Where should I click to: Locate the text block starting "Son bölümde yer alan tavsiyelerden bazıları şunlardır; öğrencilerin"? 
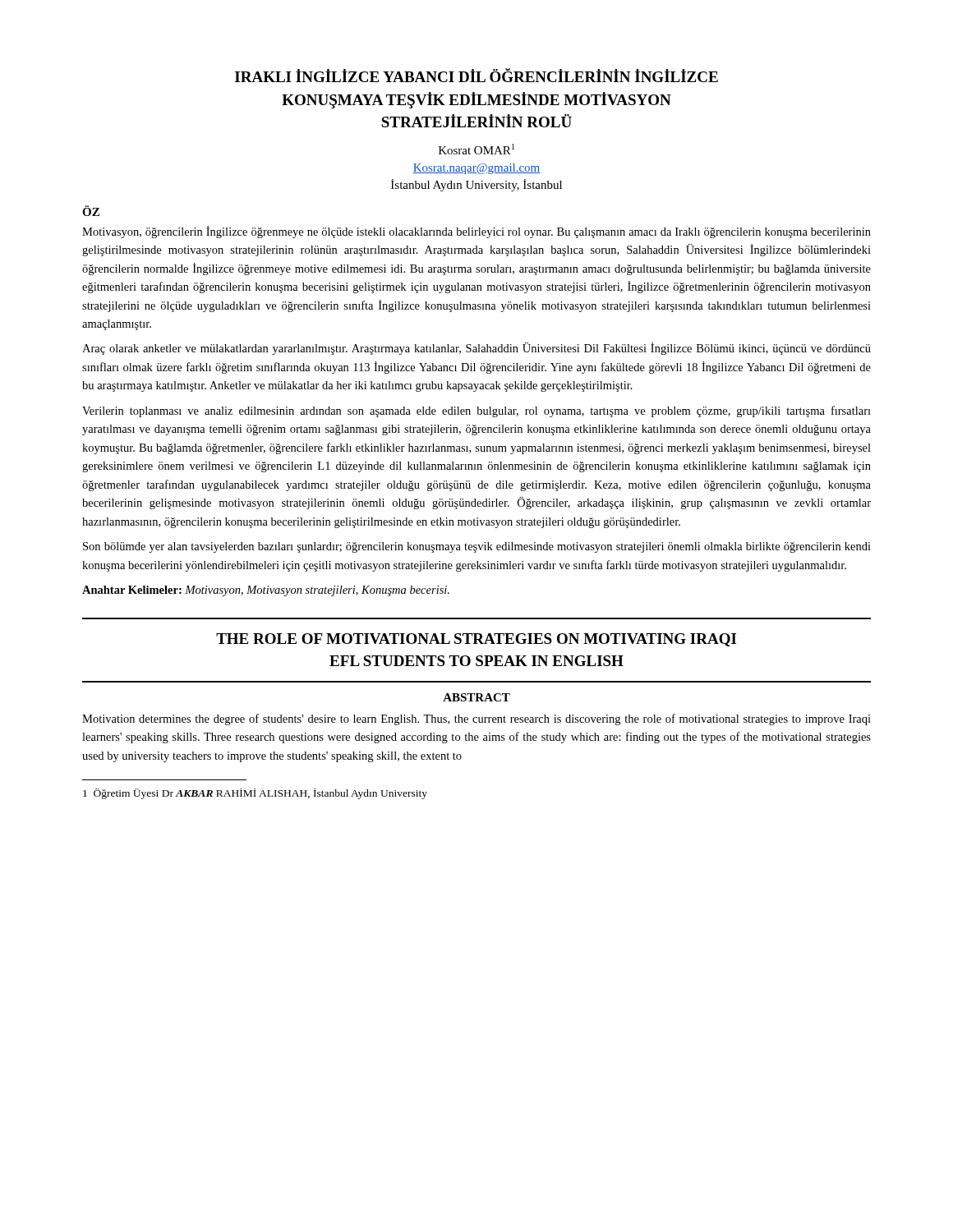tap(476, 556)
